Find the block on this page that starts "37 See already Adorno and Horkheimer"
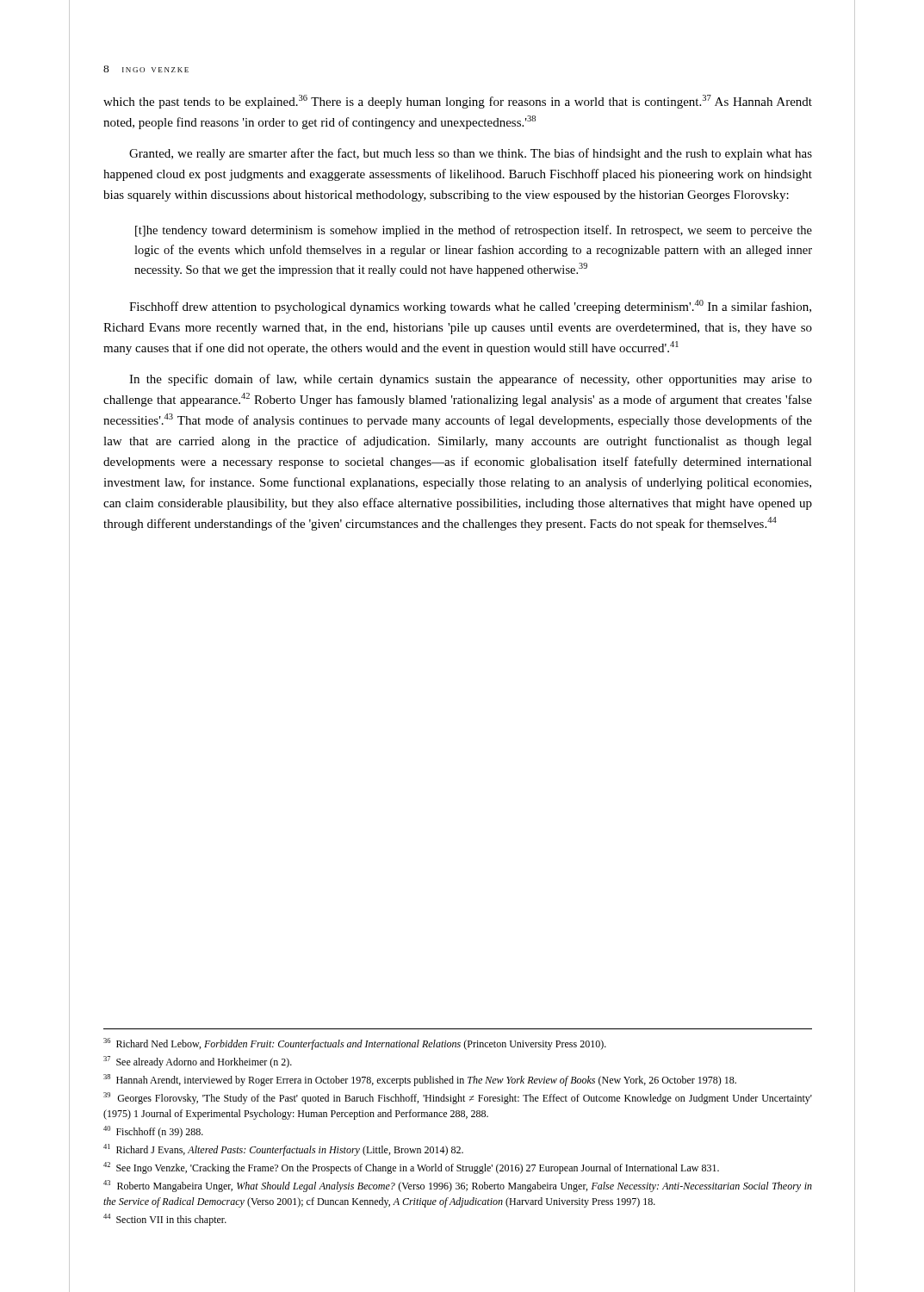 pos(198,1062)
